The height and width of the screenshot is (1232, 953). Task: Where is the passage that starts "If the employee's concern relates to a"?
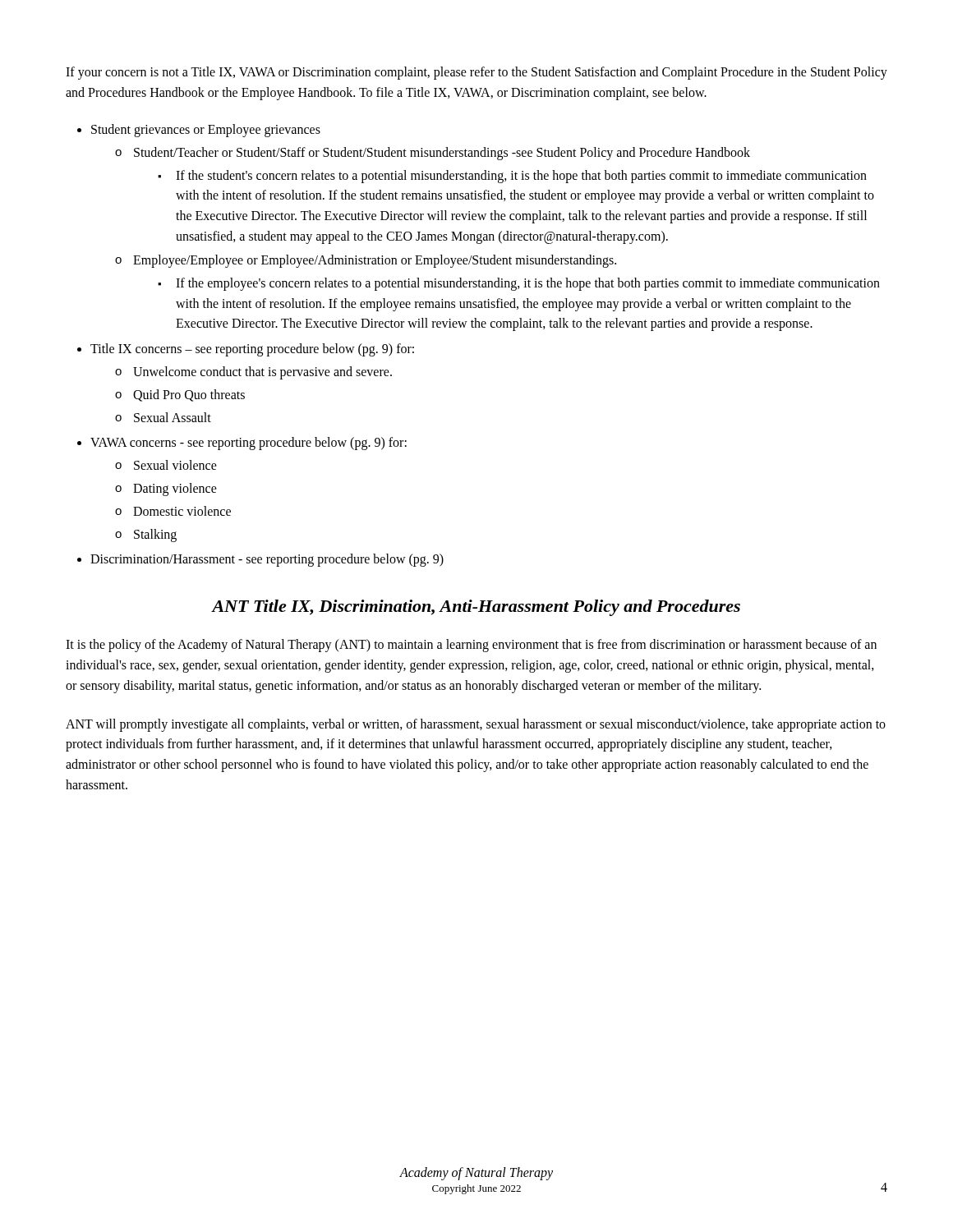tap(528, 303)
